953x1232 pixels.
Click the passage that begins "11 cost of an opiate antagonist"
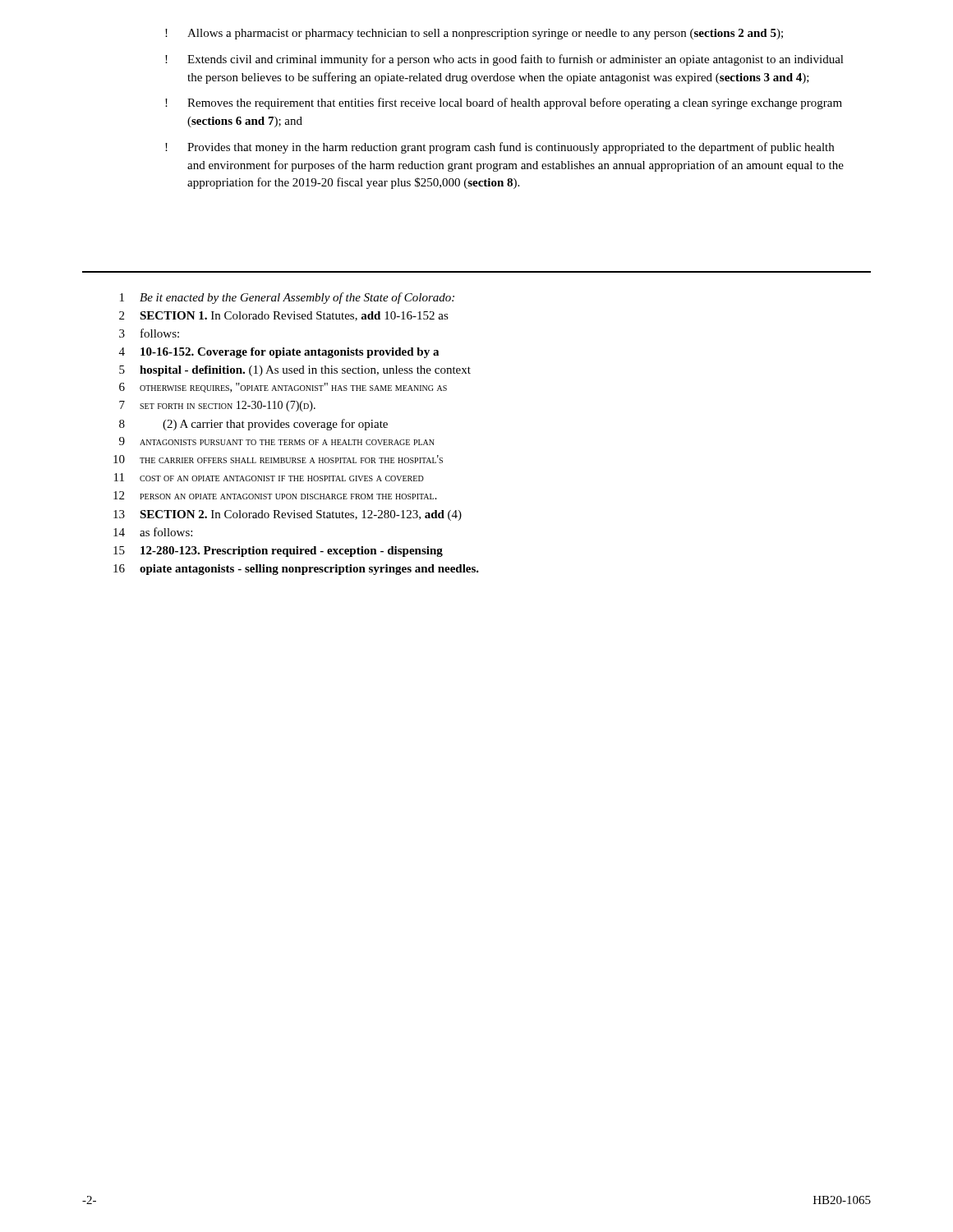click(269, 477)
